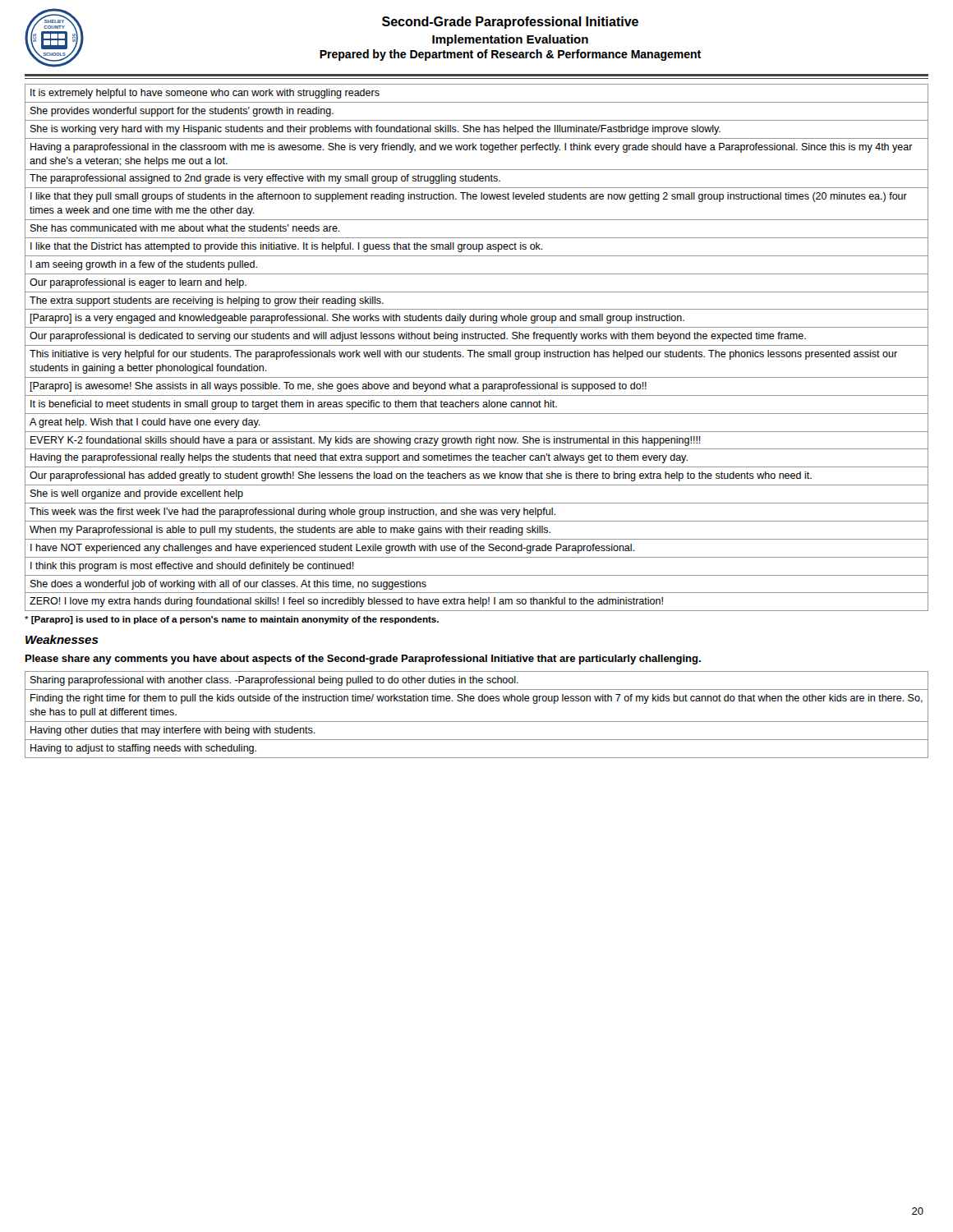The image size is (953, 1232).
Task: Click on the block starting "[Parapro] is used to in place of a"
Action: pos(232,619)
